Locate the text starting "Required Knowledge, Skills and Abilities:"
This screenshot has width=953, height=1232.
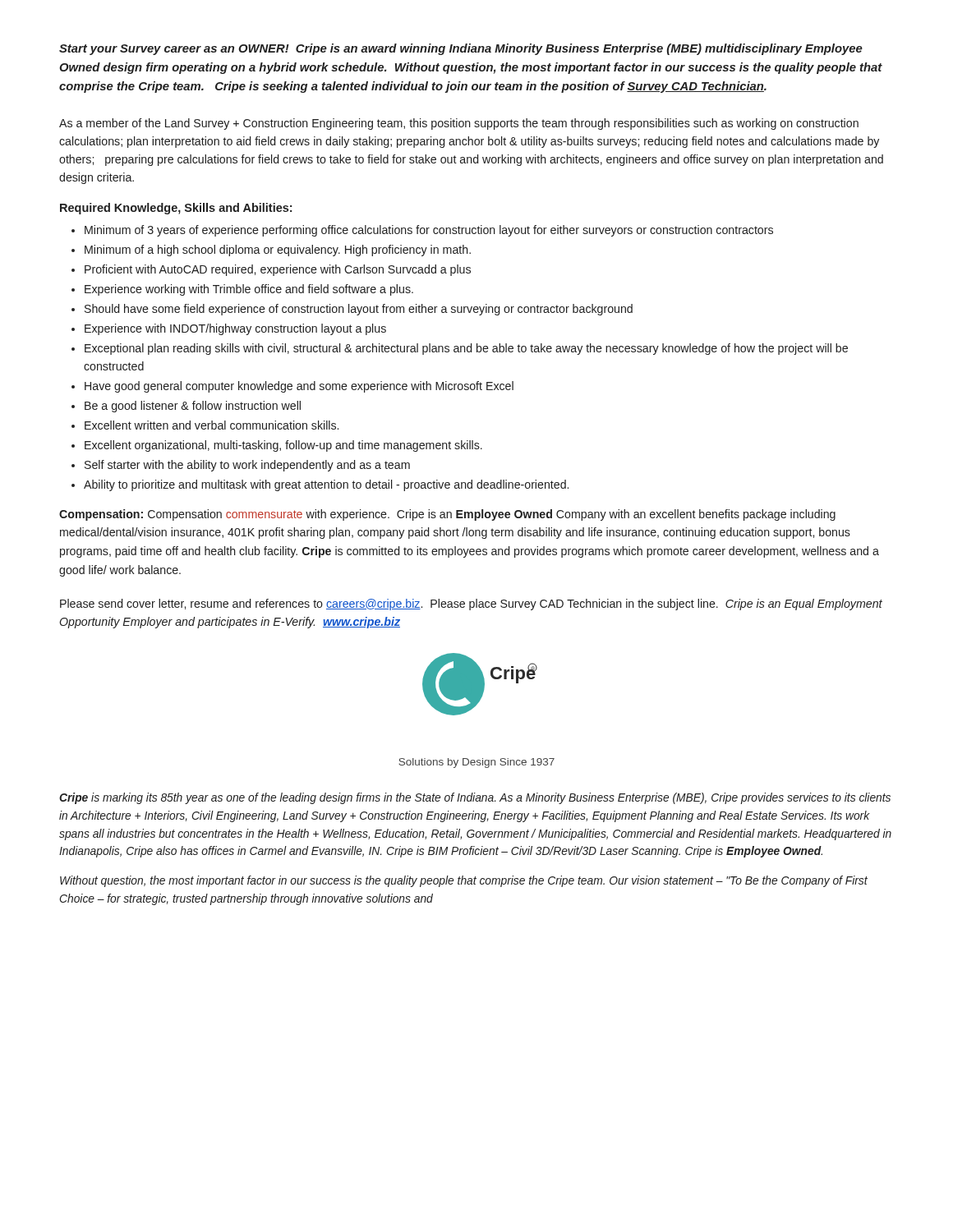coord(176,208)
